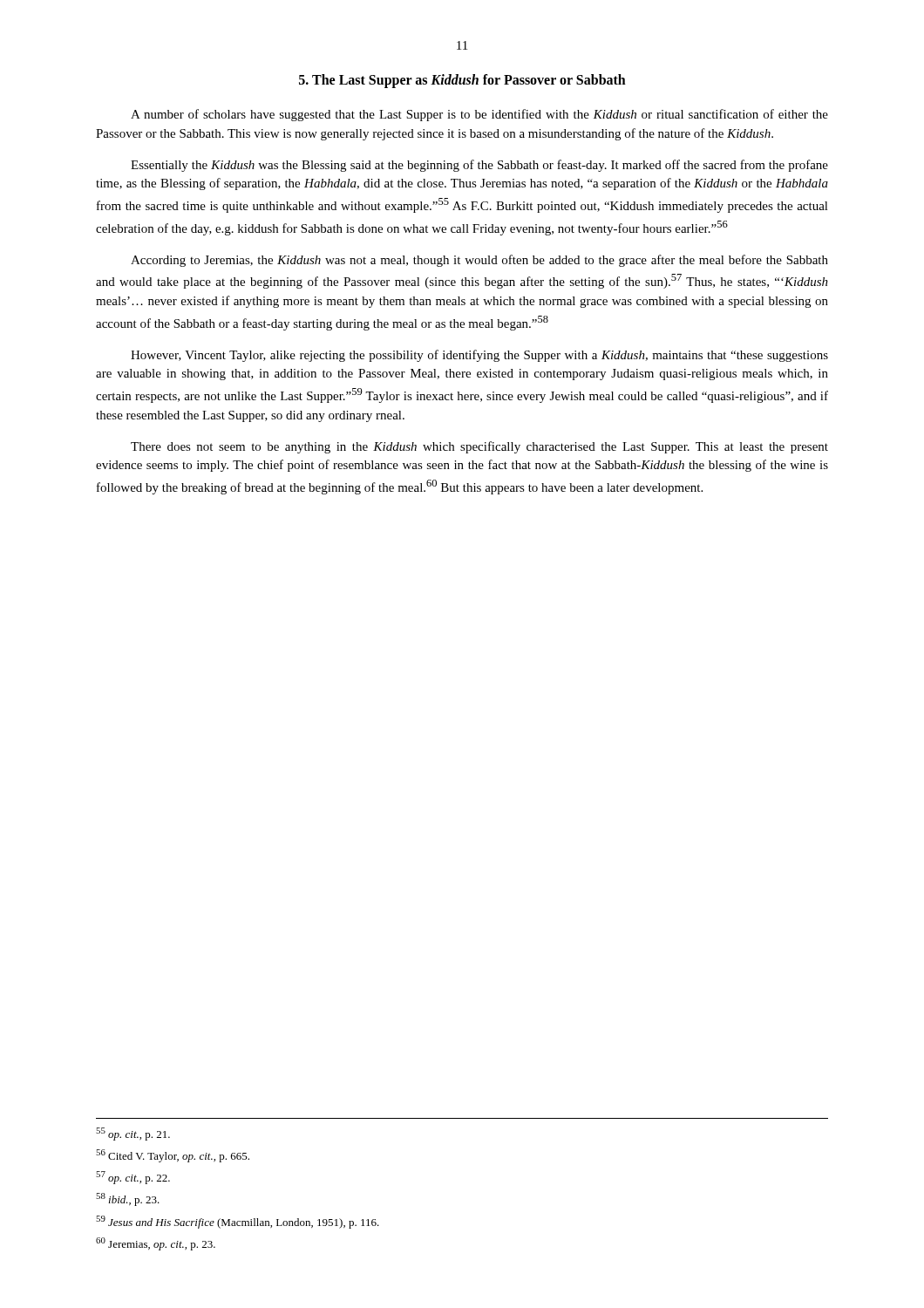924x1308 pixels.
Task: Point to the block starting "There does not seem"
Action: [462, 467]
